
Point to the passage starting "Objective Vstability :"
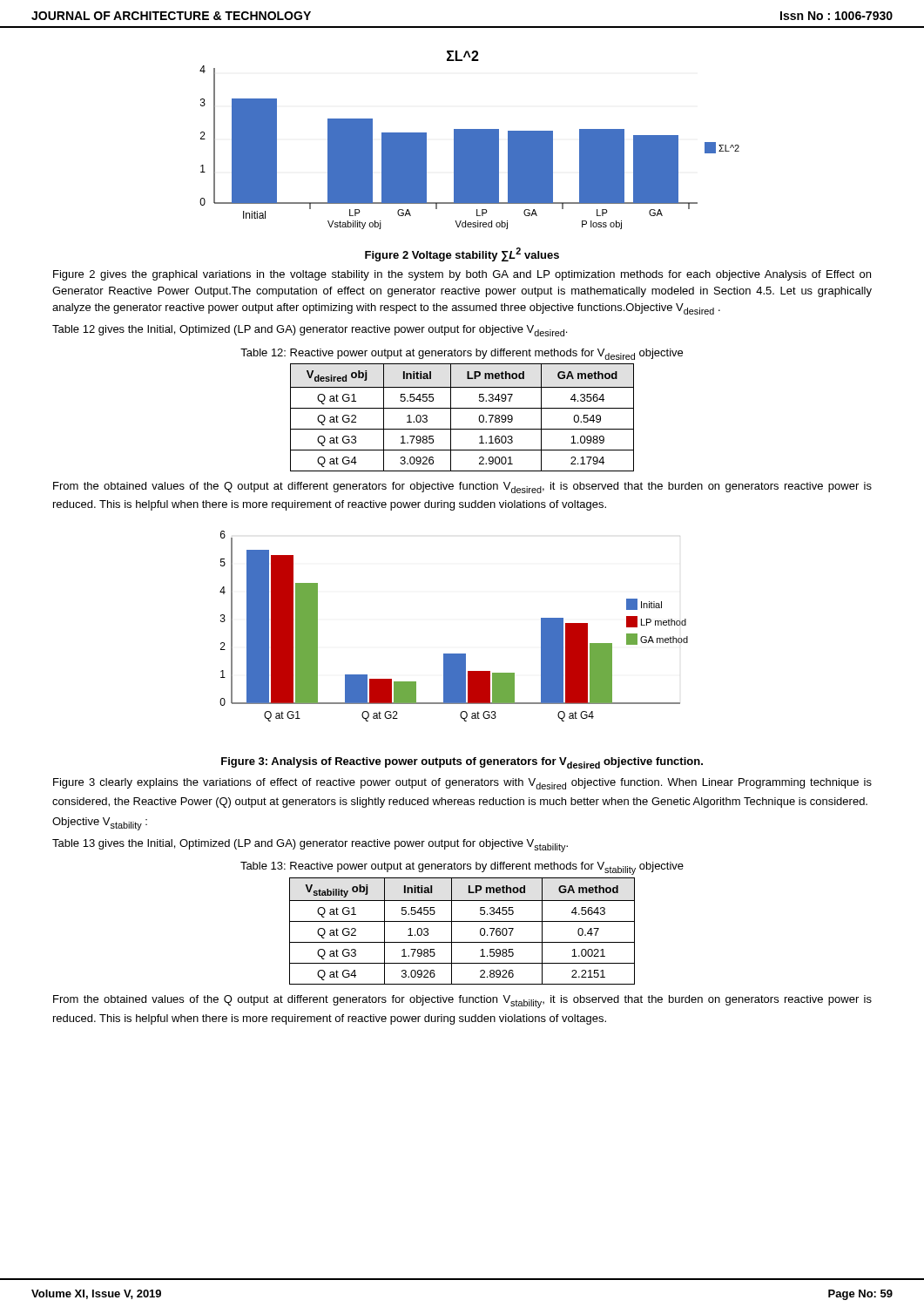coord(100,822)
